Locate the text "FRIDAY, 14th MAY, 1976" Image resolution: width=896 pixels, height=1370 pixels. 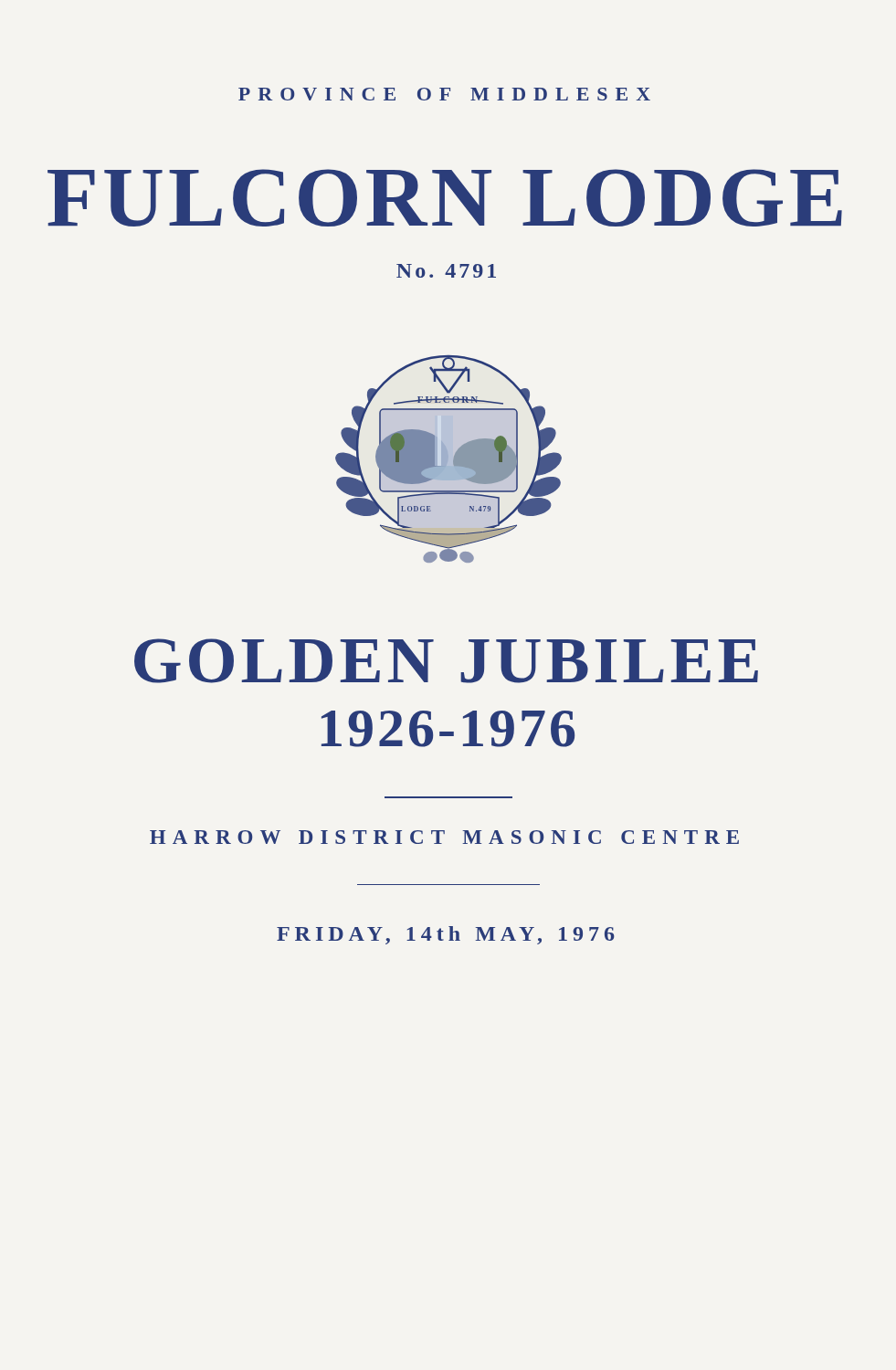coord(448,933)
